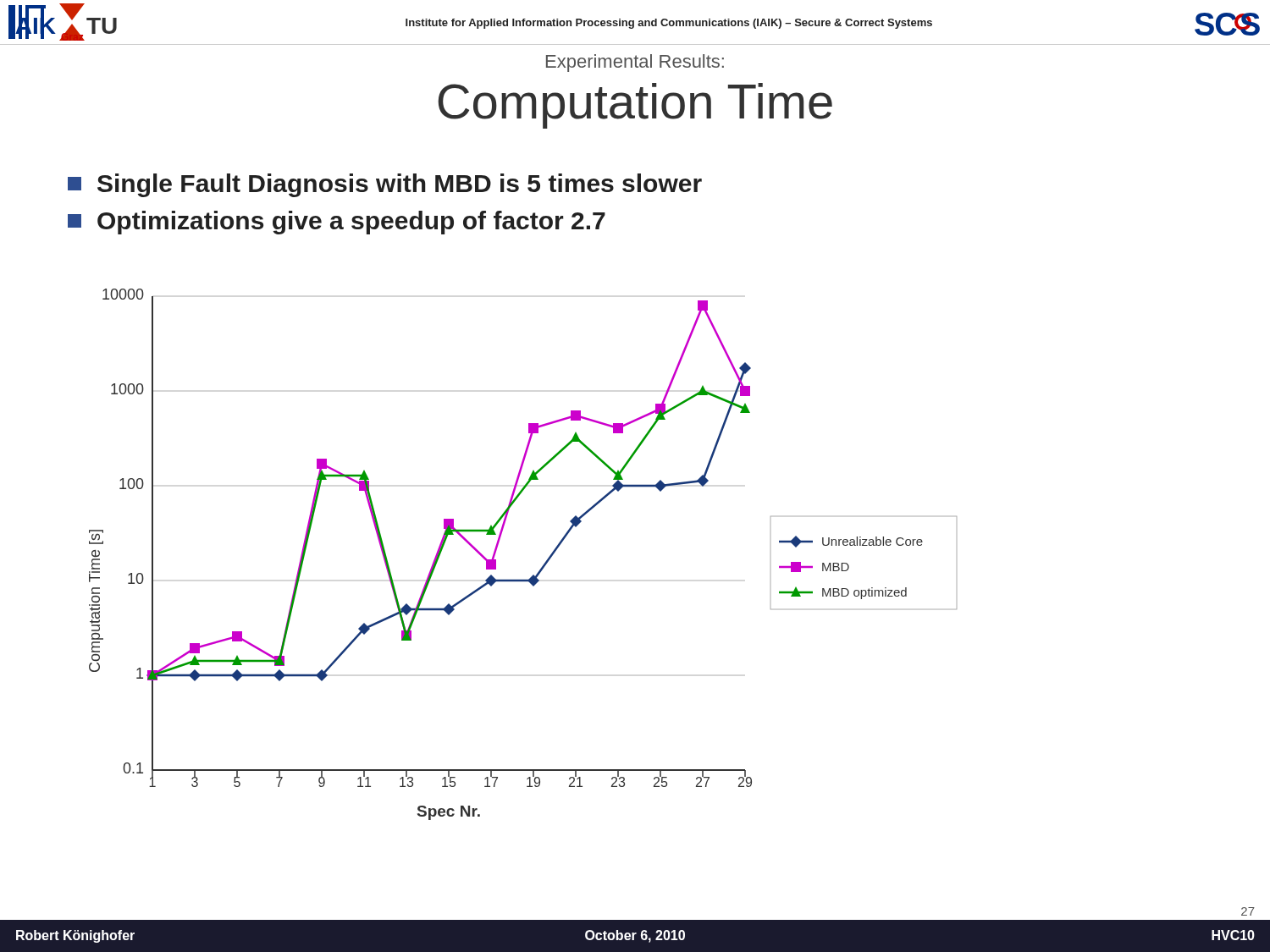
Task: Locate the text "Experimental Results: Computation Time"
Action: (635, 90)
